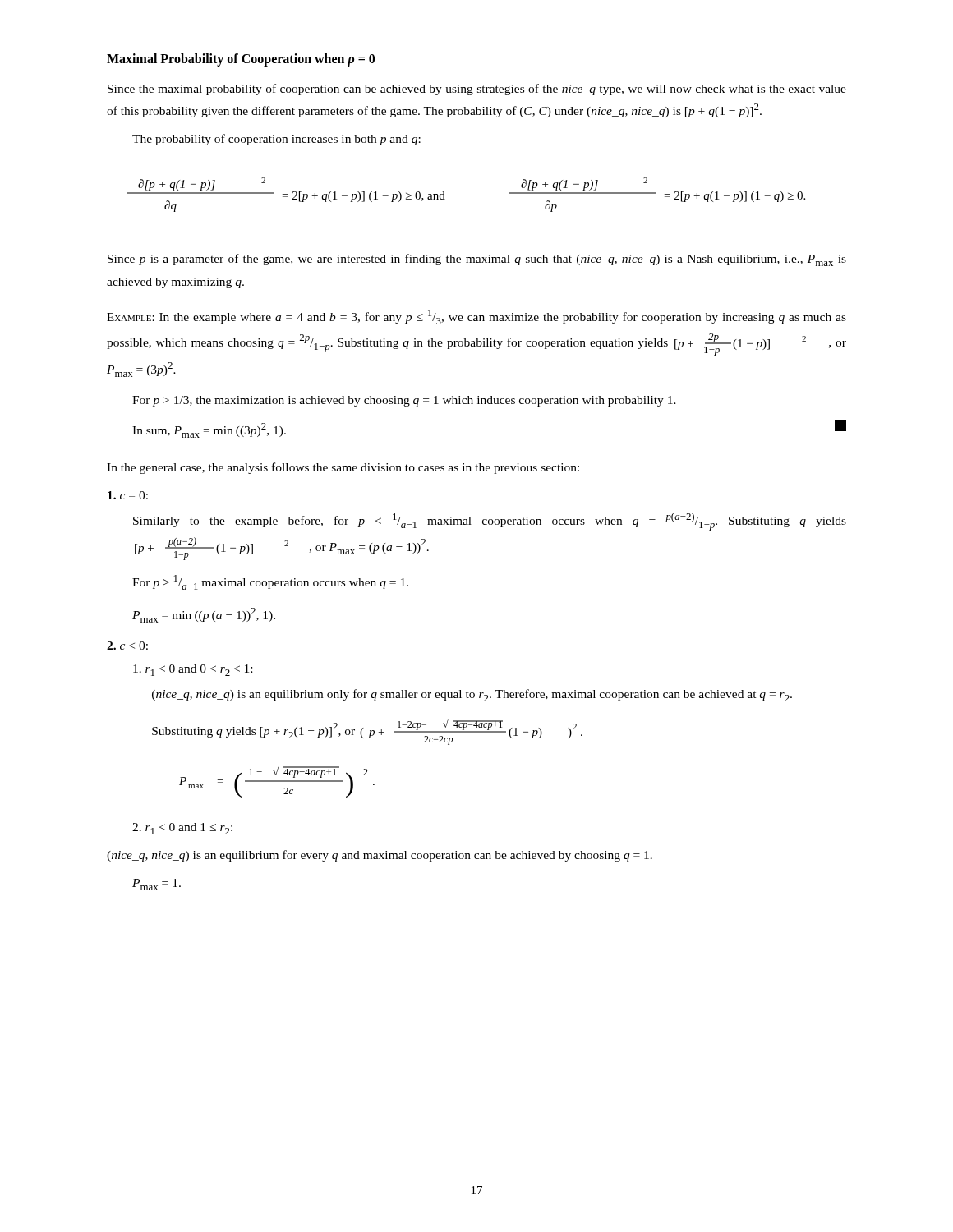Point to "Pmax = 1."
The height and width of the screenshot is (1232, 953).
pos(157,884)
